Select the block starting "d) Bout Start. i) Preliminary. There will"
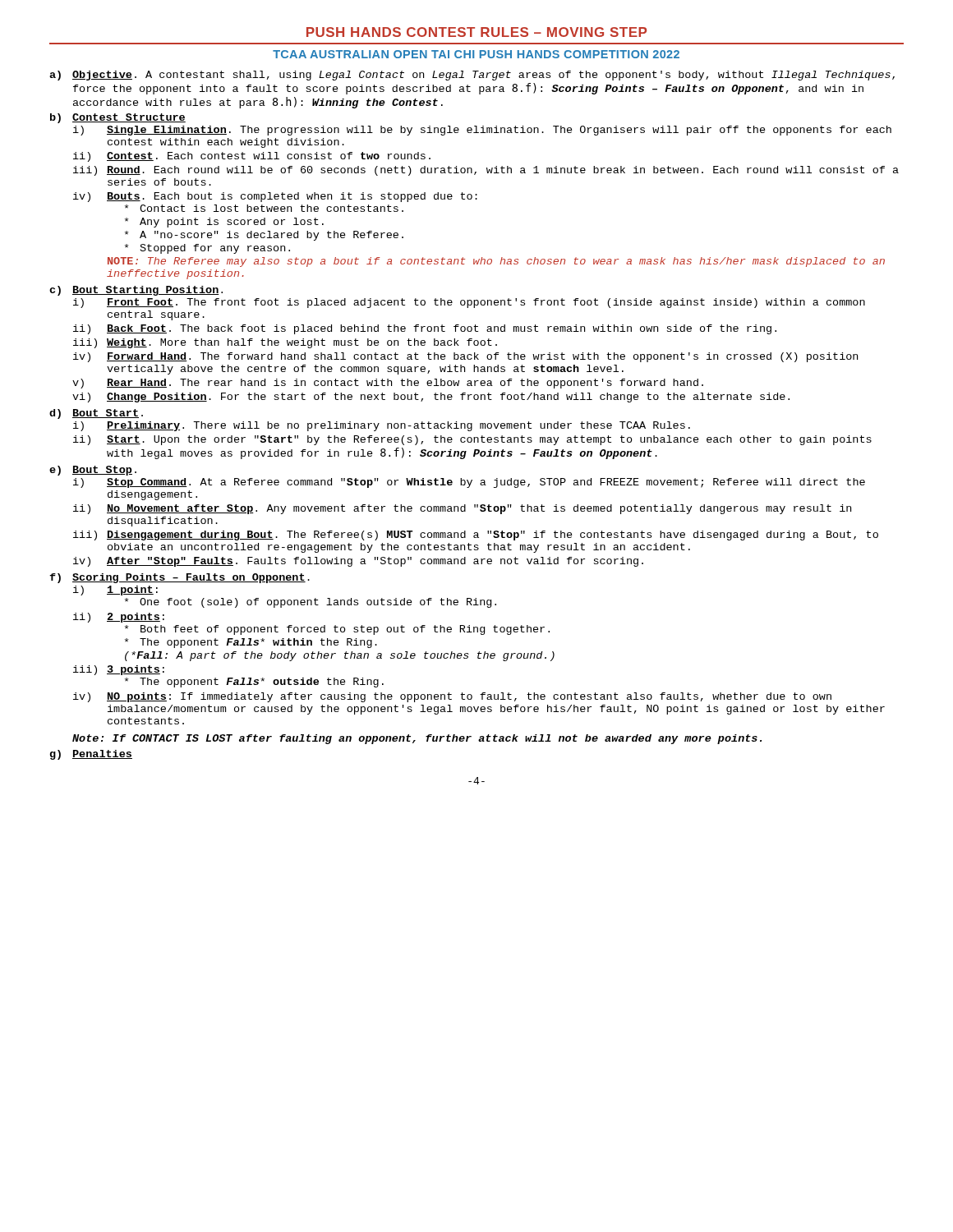This screenshot has width=953, height=1232. click(476, 435)
